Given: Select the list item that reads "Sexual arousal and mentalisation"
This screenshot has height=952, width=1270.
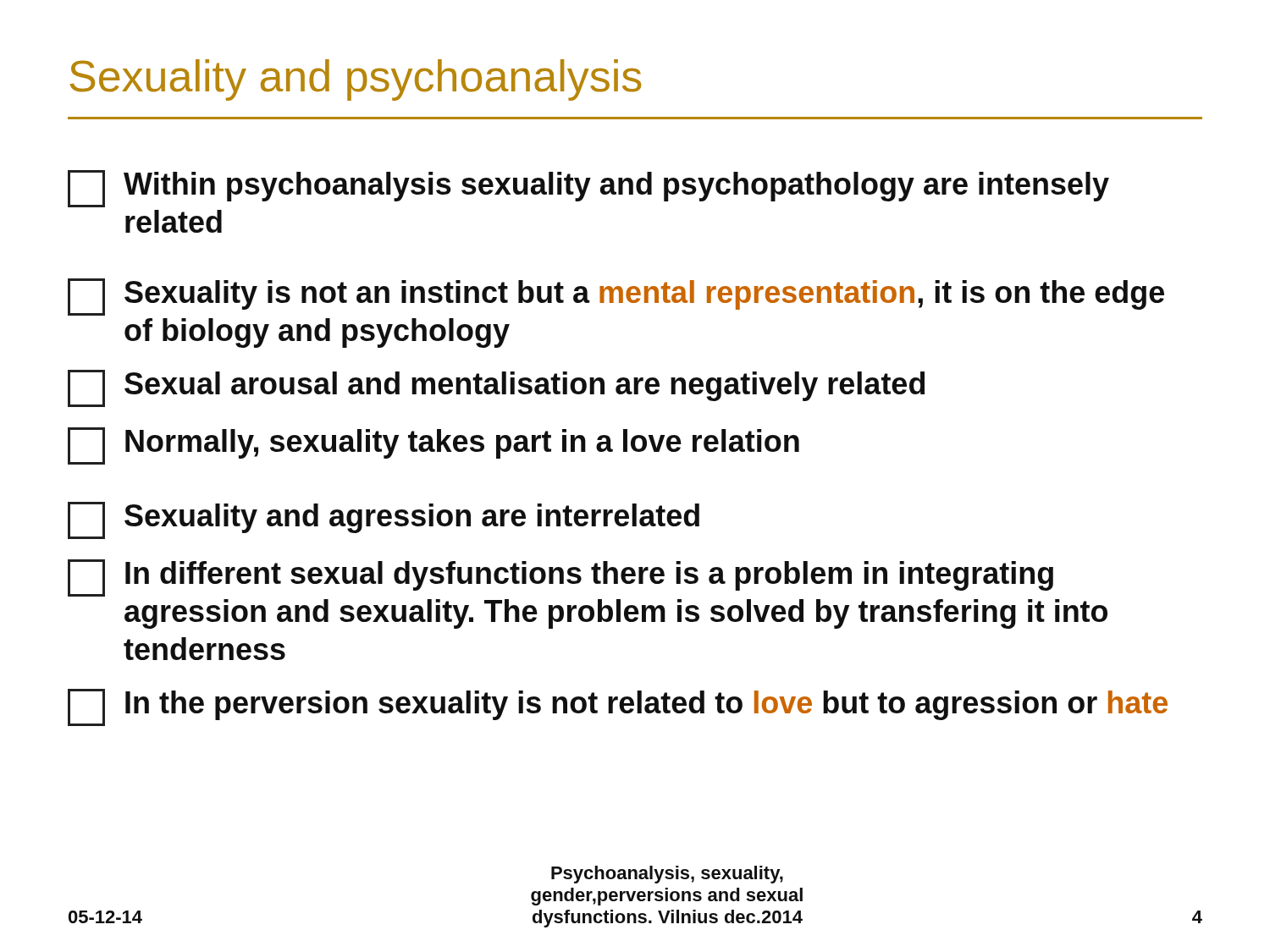Looking at the screenshot, I should point(635,386).
